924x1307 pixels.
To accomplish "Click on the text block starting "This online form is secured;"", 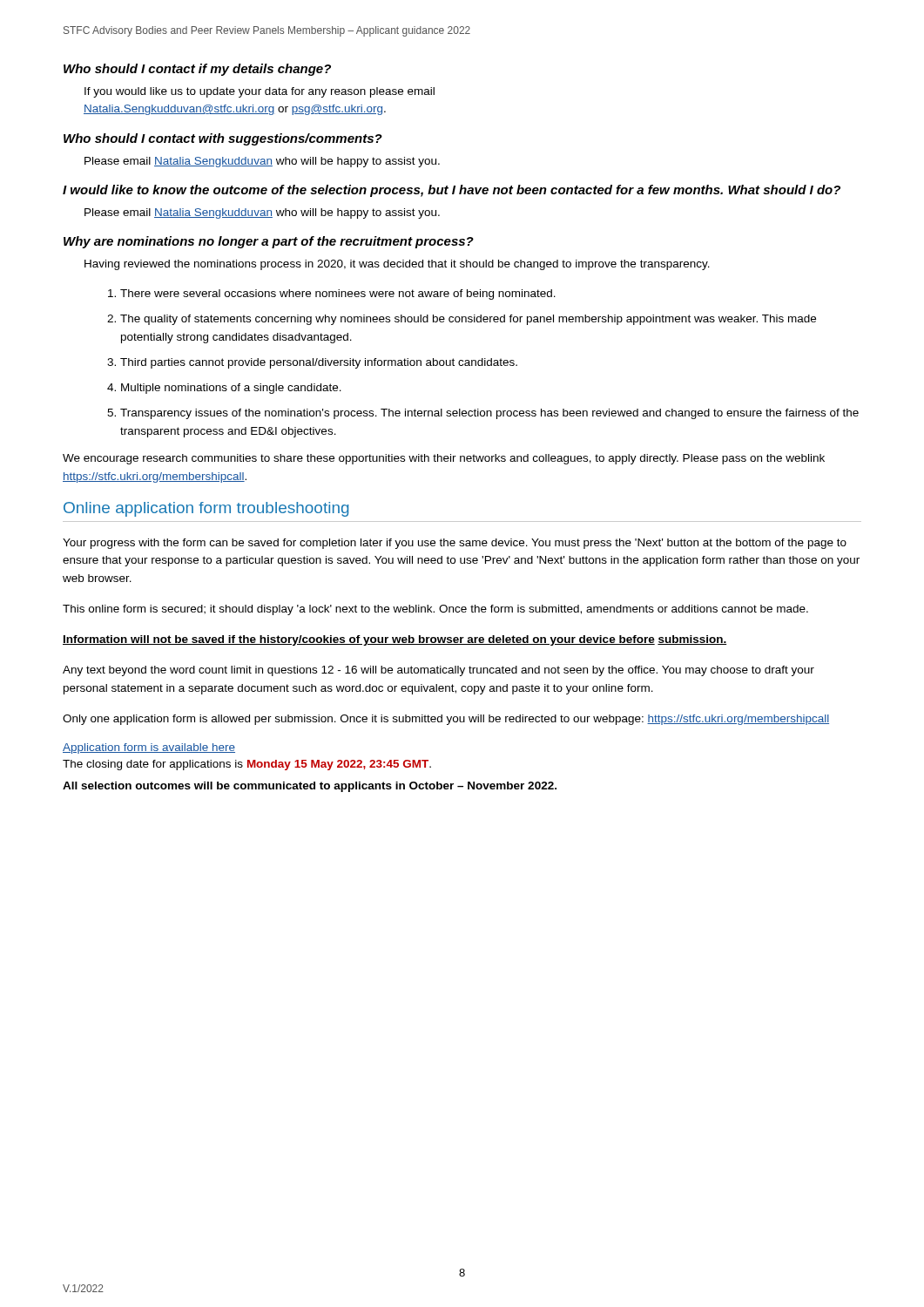I will tap(436, 609).
